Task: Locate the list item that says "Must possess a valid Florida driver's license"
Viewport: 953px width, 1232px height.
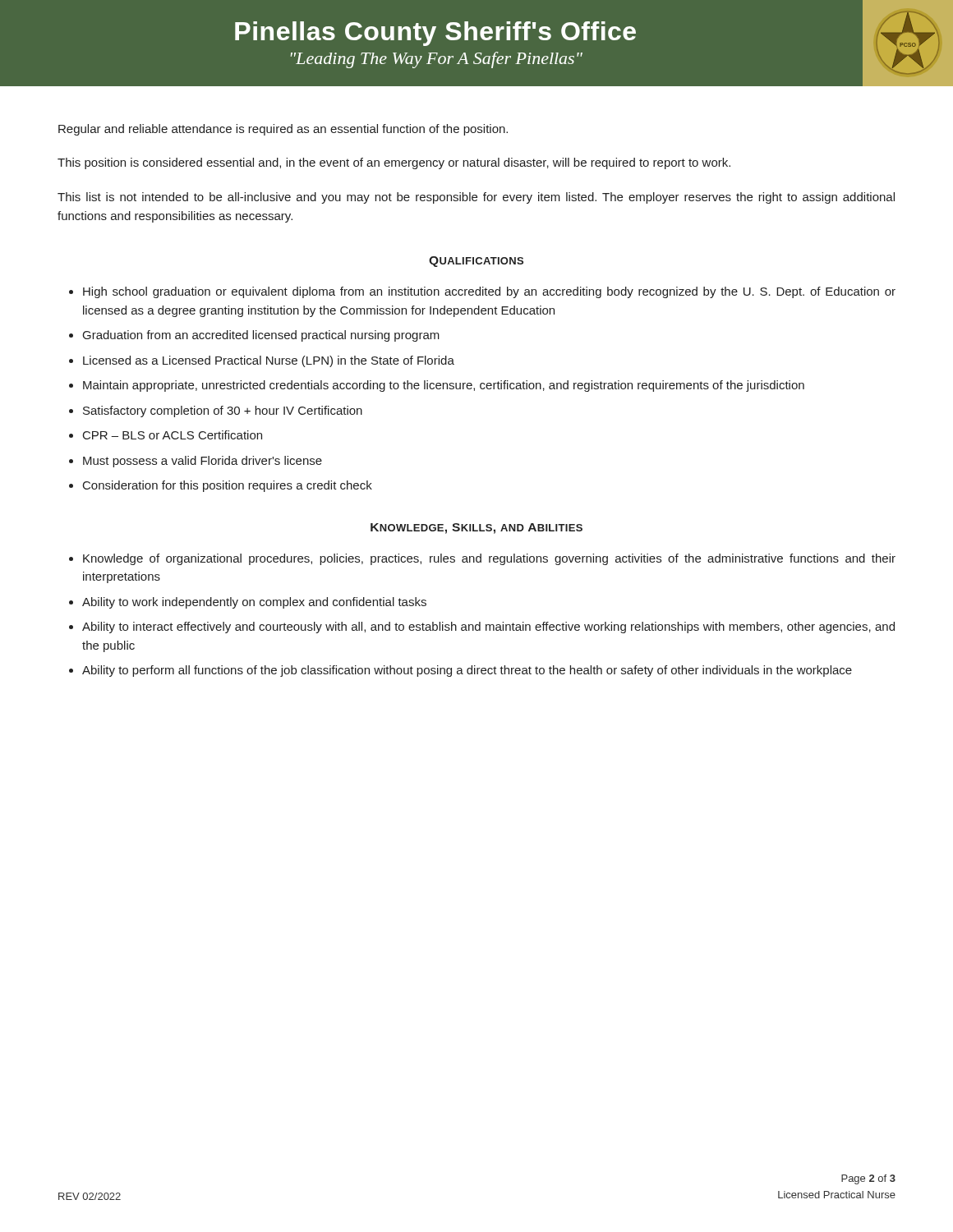Action: [202, 460]
